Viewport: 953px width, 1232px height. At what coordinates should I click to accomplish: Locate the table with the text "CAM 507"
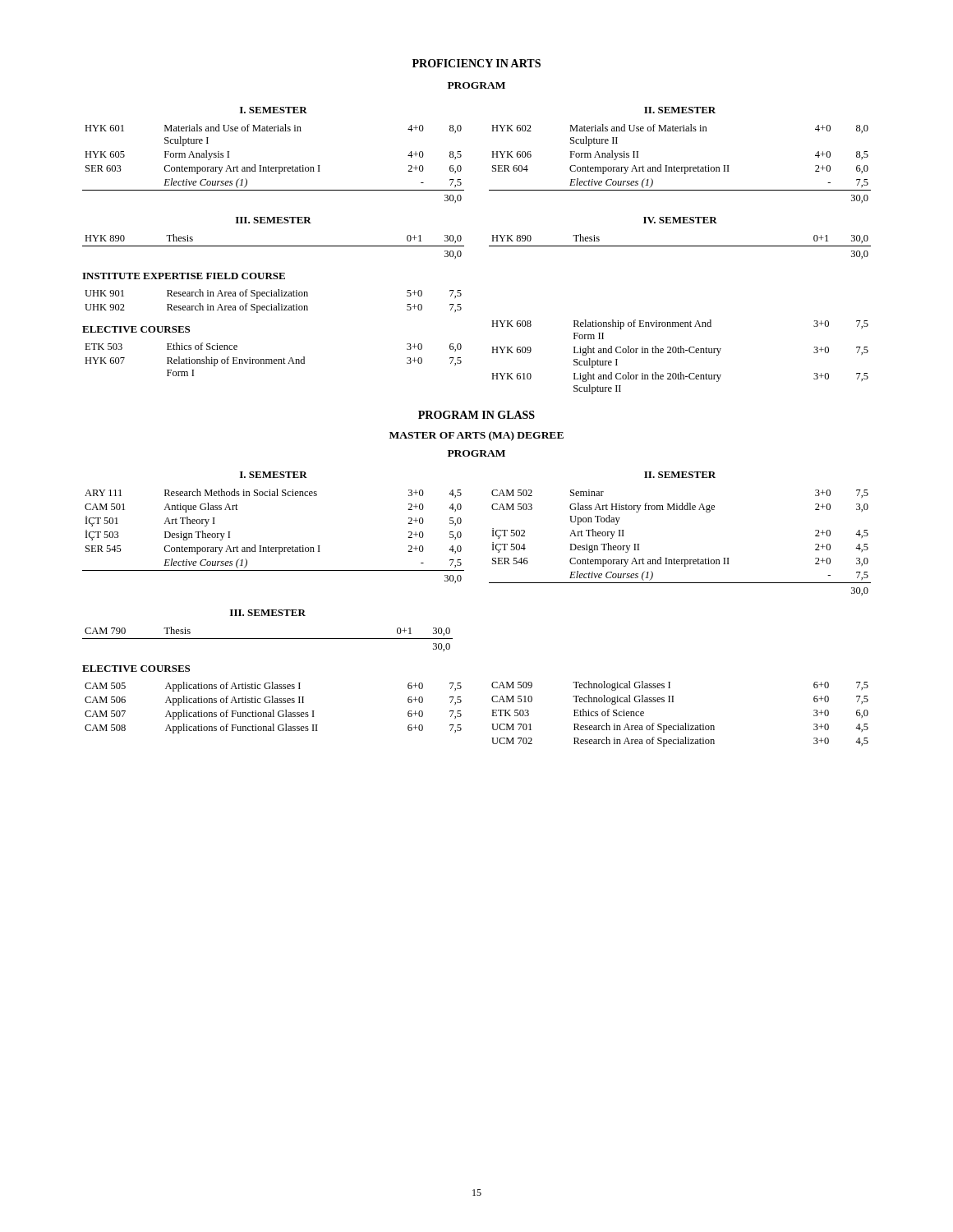coord(273,707)
